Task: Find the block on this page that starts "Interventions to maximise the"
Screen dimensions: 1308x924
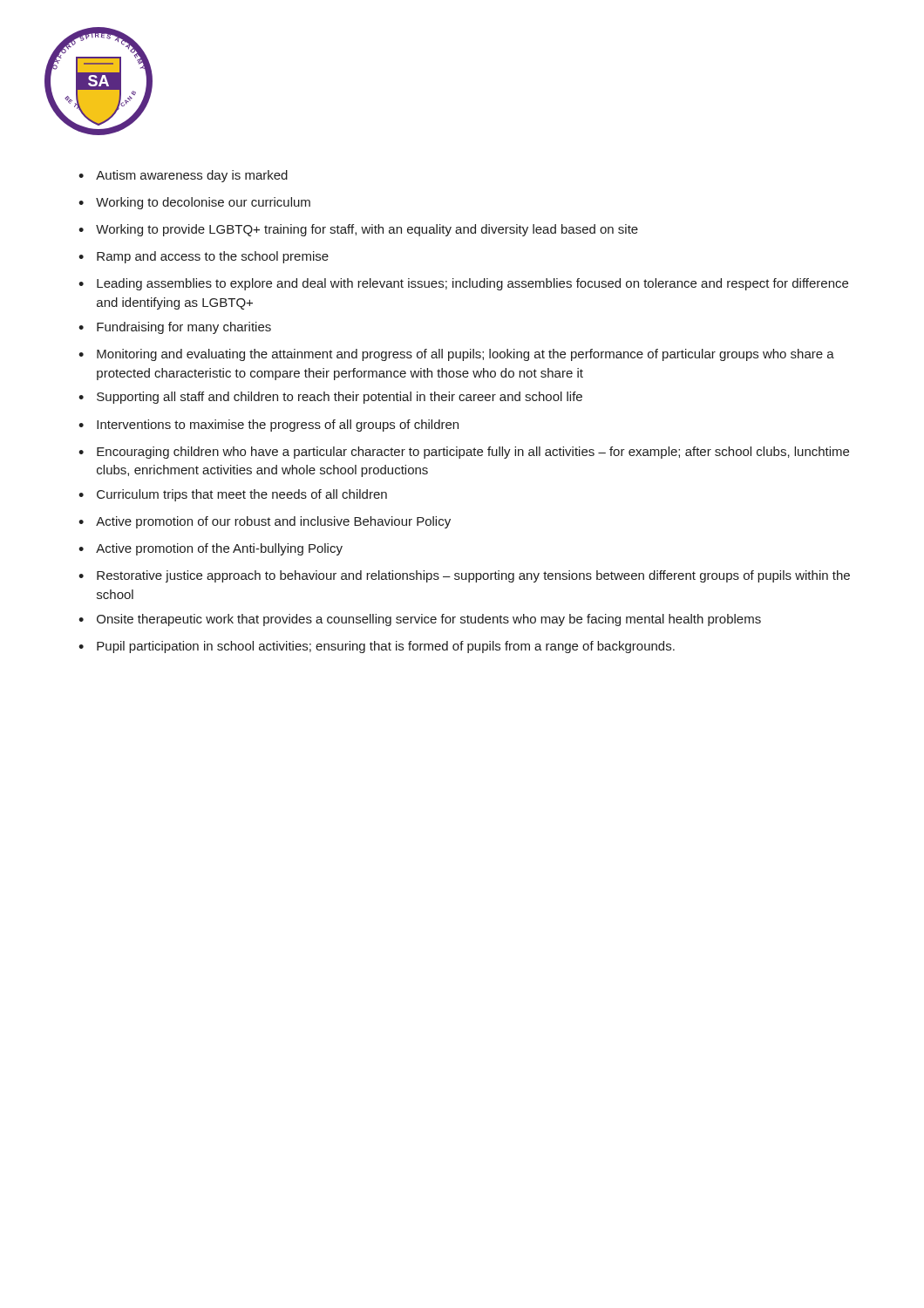Action: click(x=278, y=426)
